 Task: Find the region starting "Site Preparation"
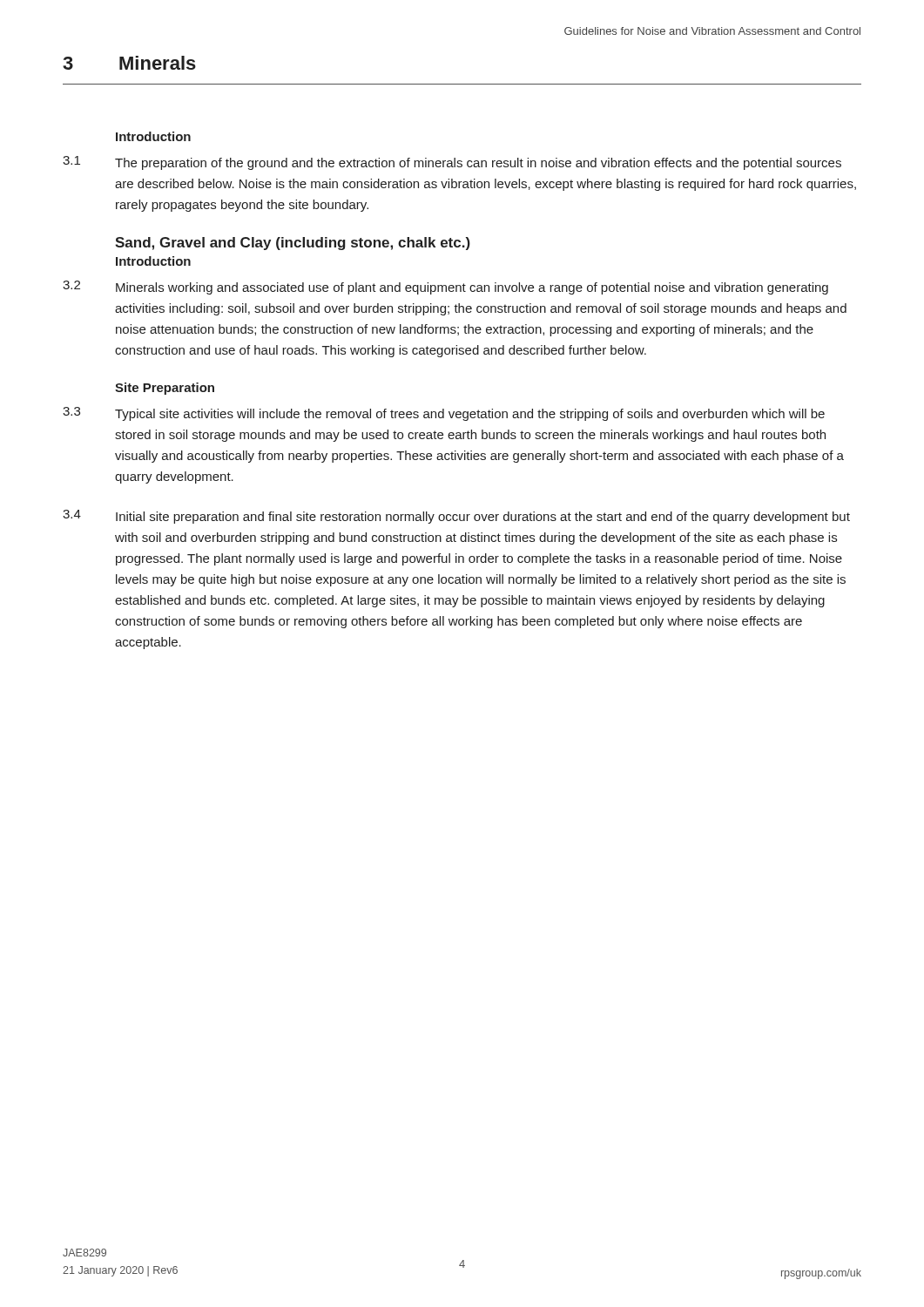tap(165, 387)
